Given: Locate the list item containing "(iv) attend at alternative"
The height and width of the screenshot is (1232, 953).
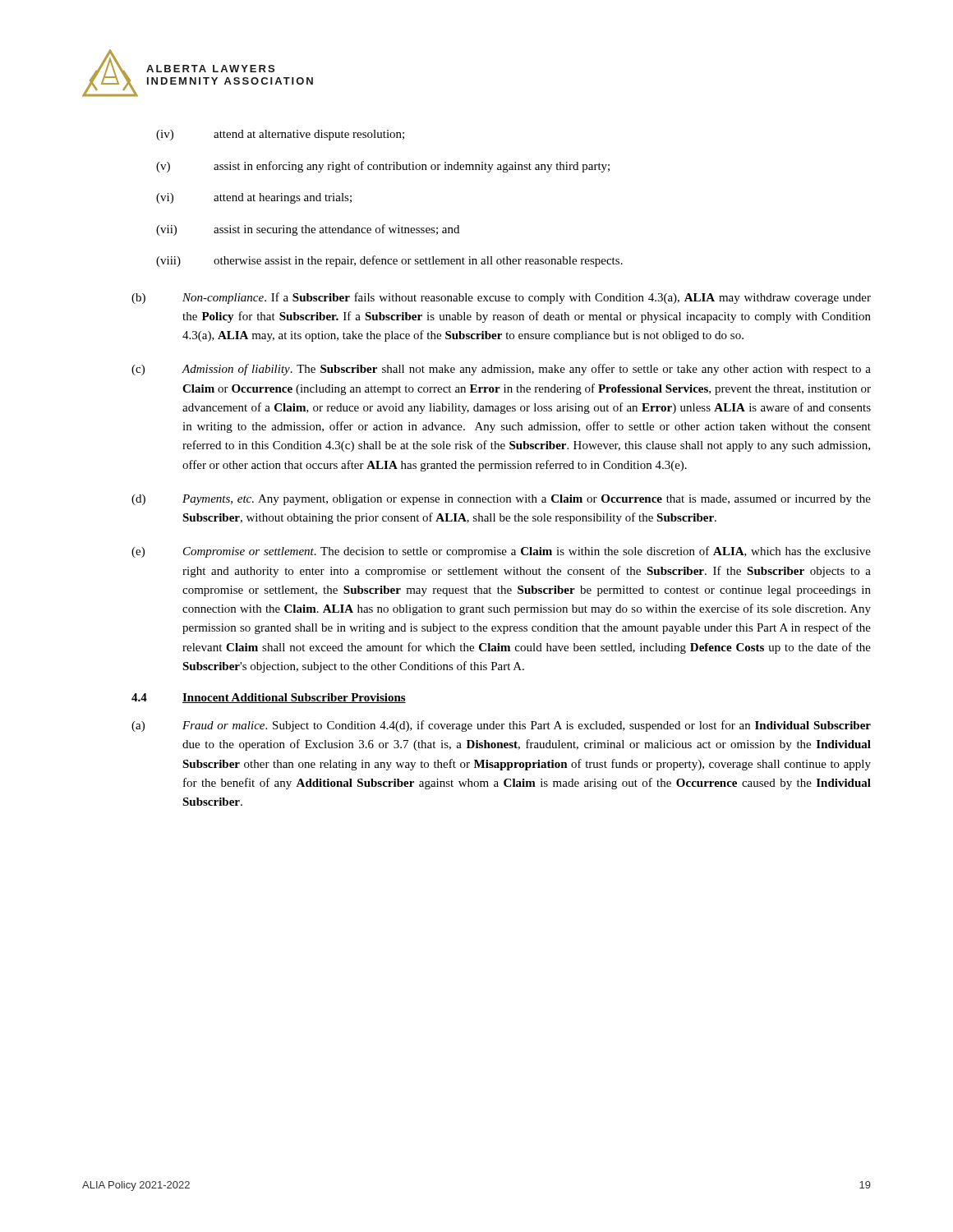Looking at the screenshot, I should (280, 135).
